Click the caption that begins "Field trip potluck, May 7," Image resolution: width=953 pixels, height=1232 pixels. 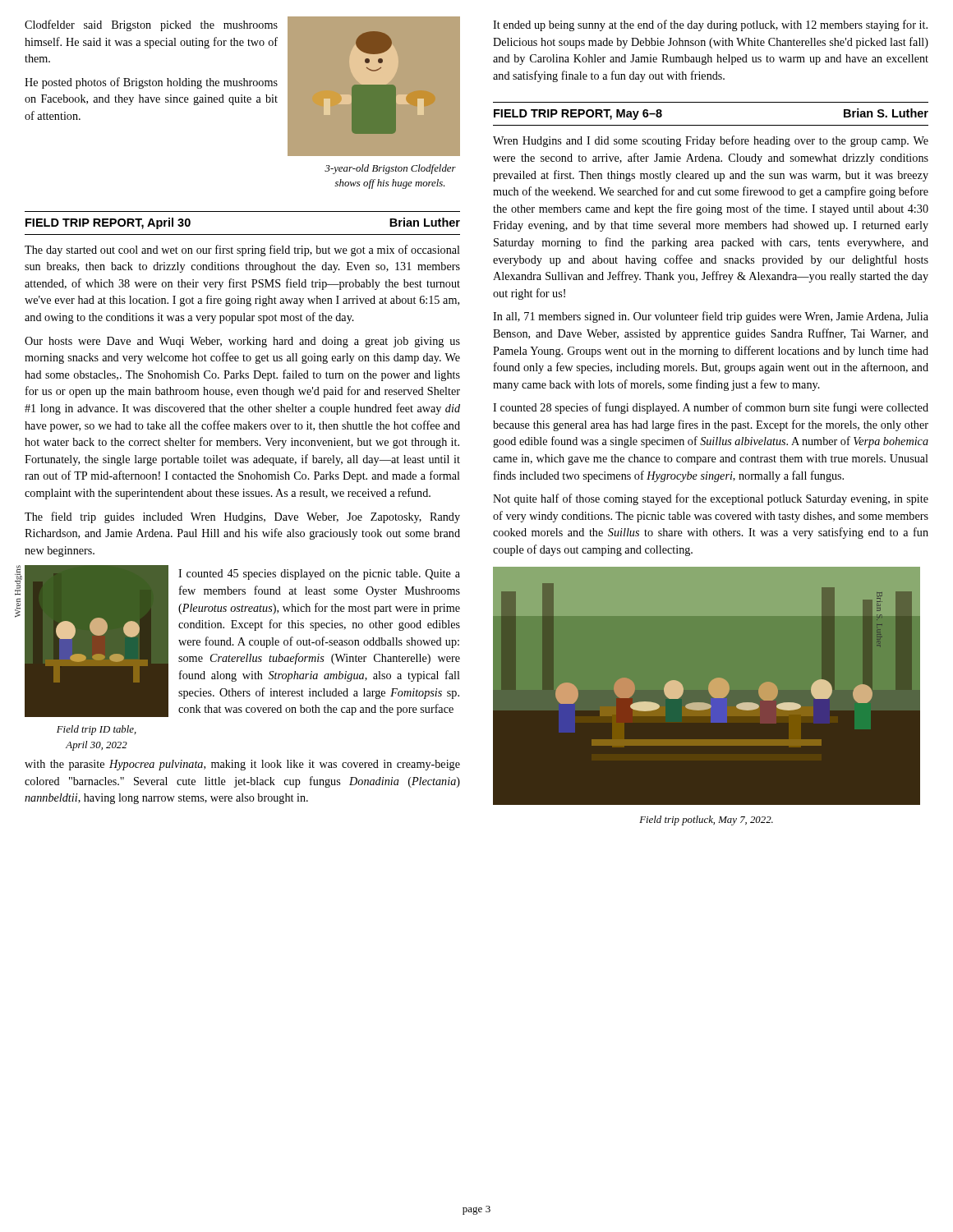tap(707, 820)
